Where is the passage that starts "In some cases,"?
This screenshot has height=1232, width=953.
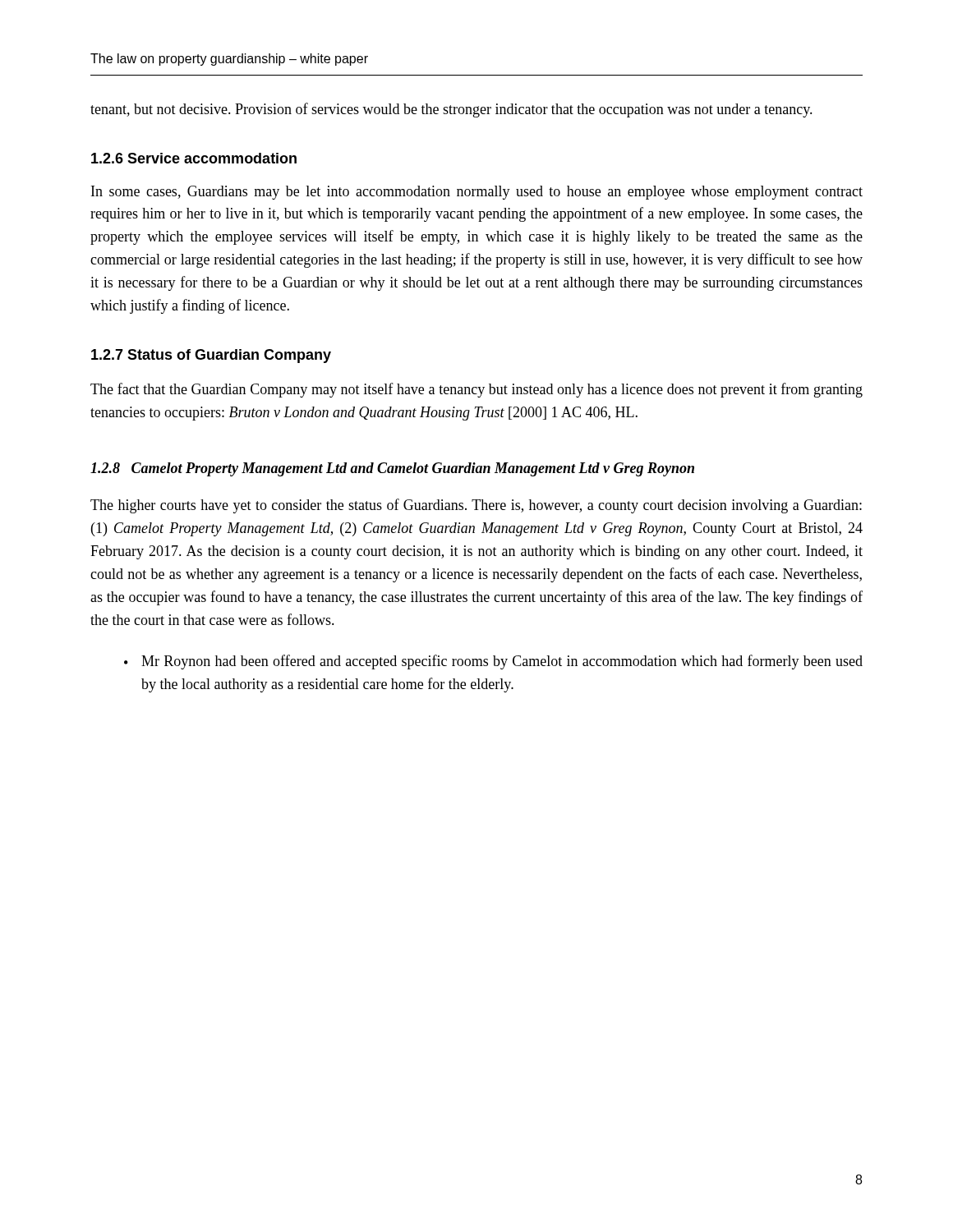(x=476, y=248)
